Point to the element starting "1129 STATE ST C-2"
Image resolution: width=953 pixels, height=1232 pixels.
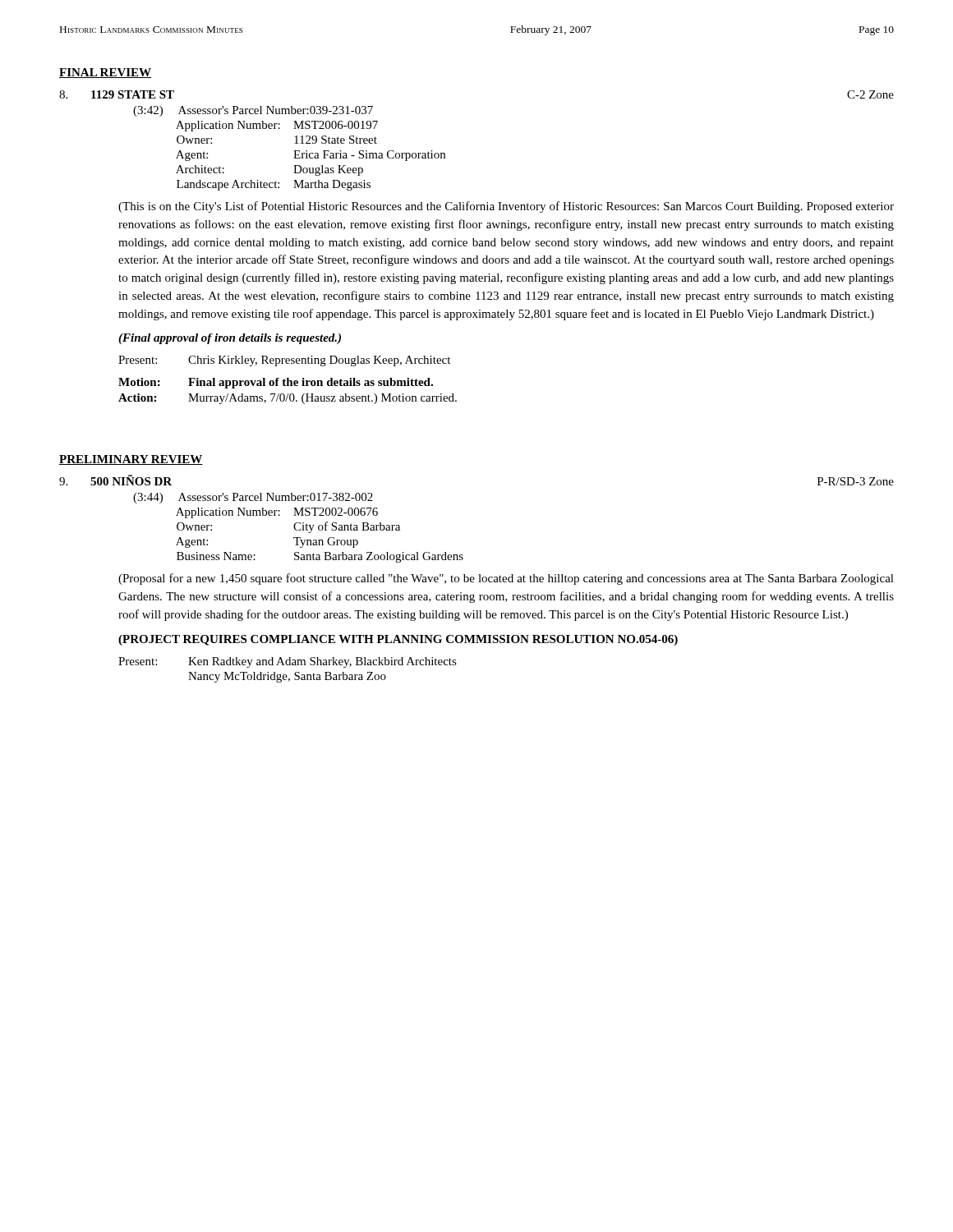point(137,94)
